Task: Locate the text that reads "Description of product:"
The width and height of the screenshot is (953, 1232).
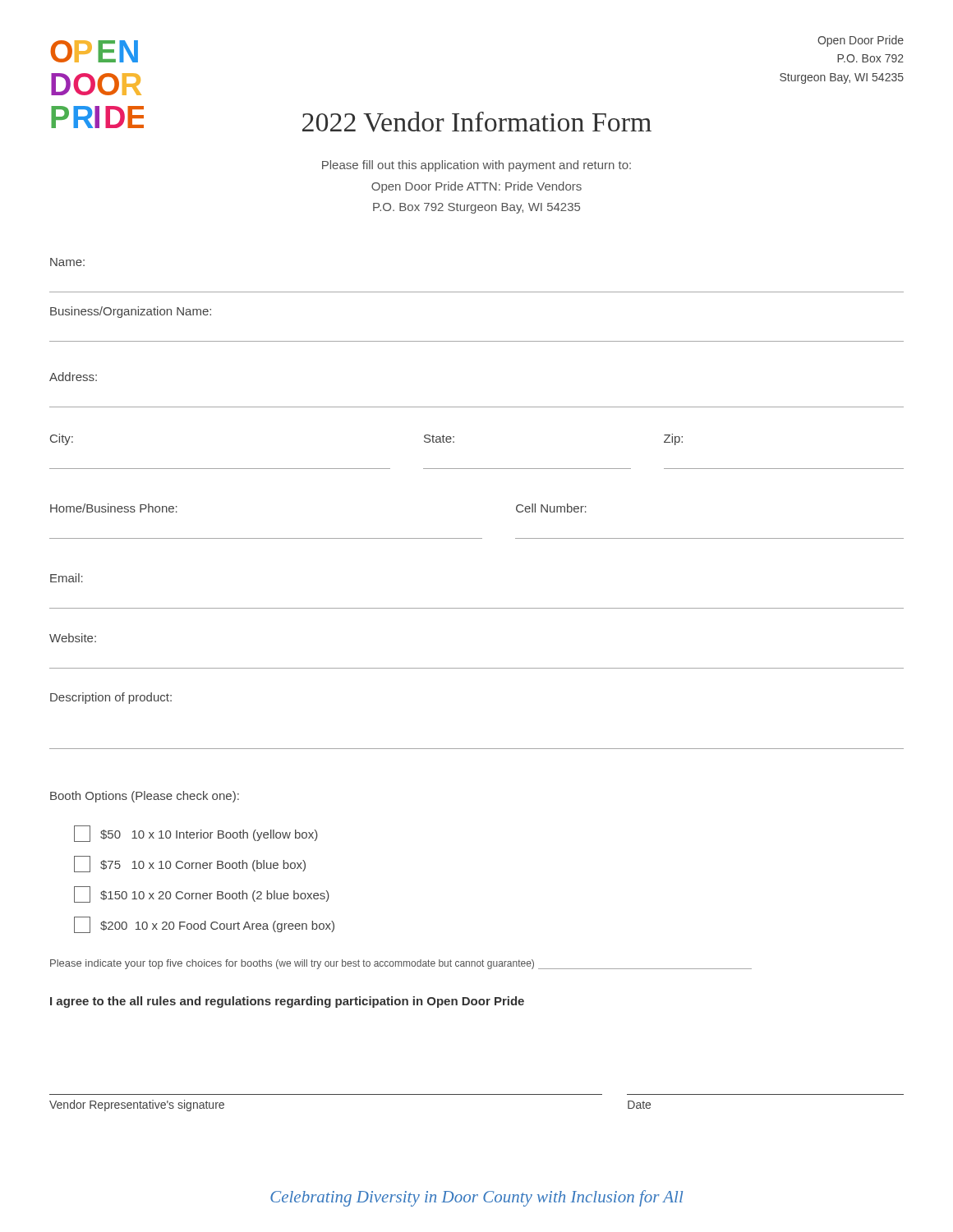Action: click(111, 698)
